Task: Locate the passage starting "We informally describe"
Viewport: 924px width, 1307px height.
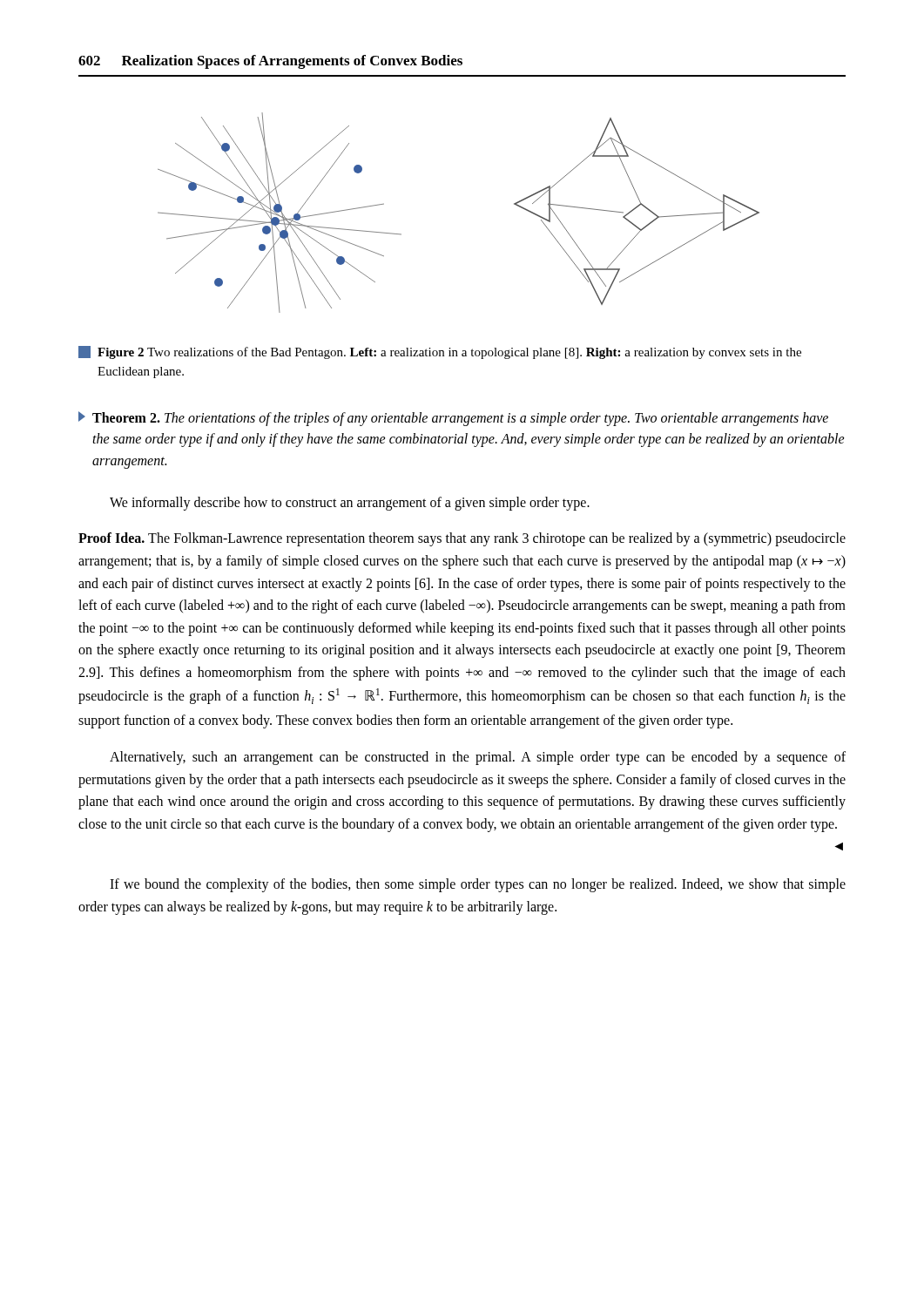Action: click(x=350, y=502)
